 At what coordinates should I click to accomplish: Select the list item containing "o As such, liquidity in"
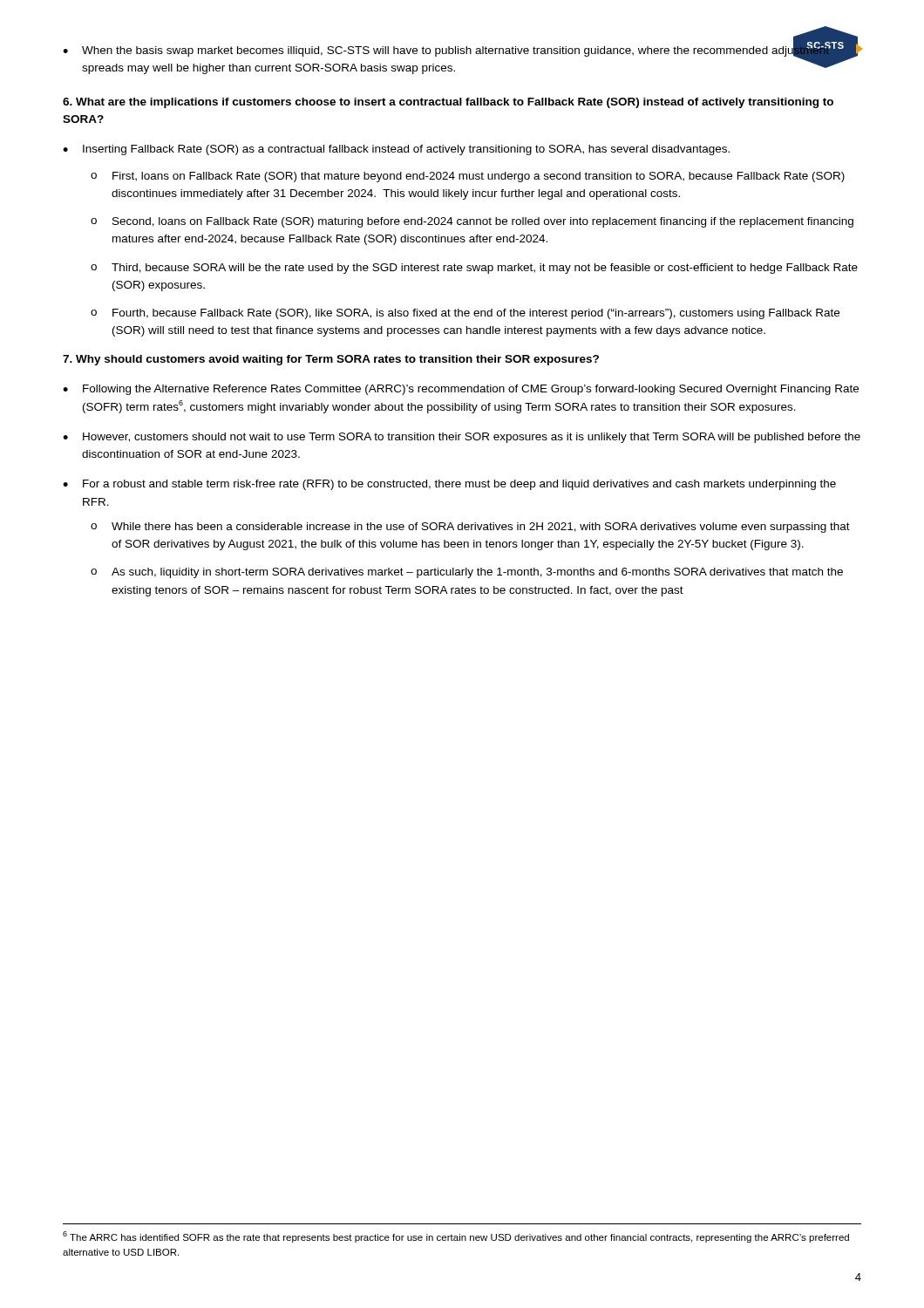click(476, 581)
